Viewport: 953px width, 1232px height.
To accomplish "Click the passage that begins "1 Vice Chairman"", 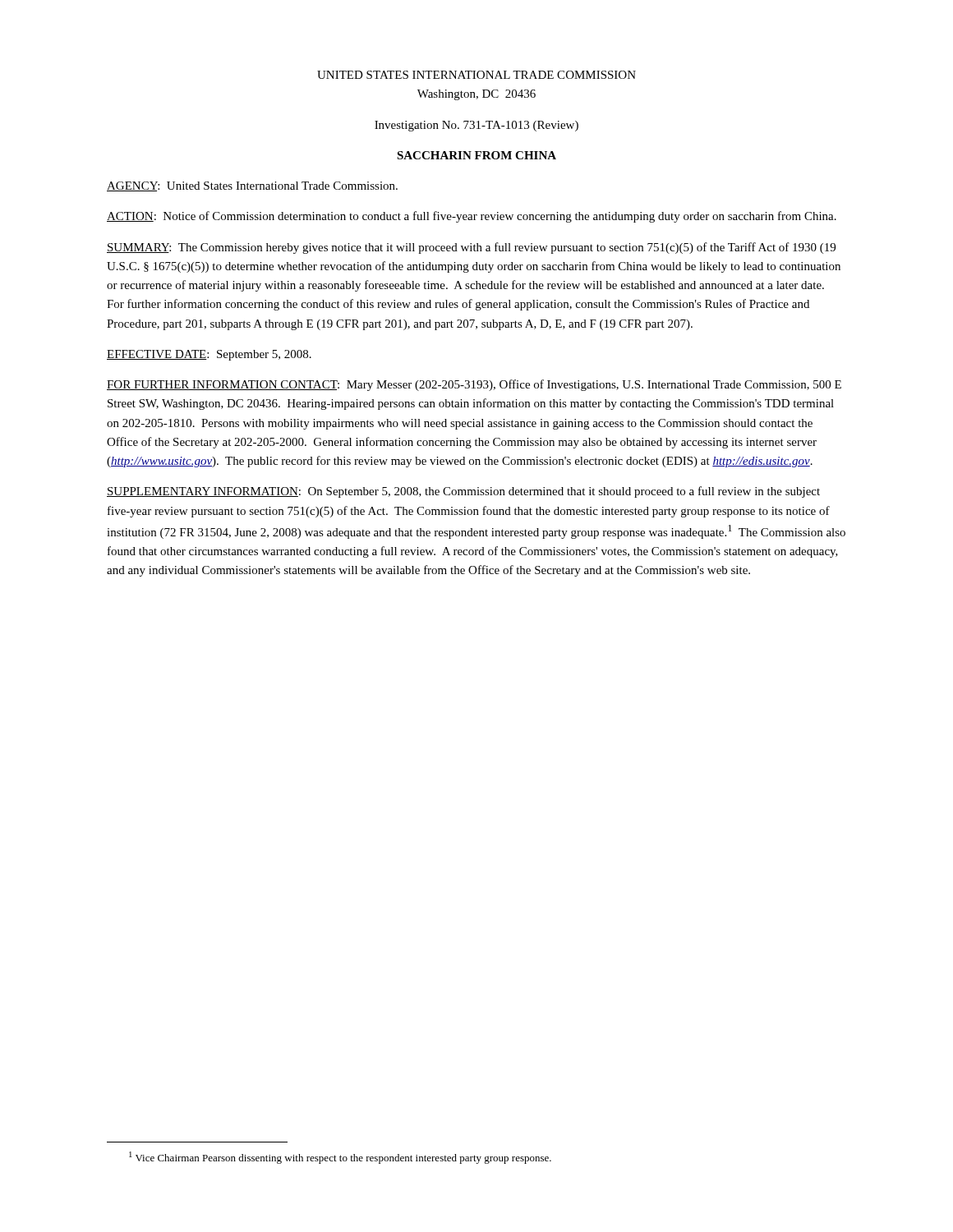I will coord(329,1157).
